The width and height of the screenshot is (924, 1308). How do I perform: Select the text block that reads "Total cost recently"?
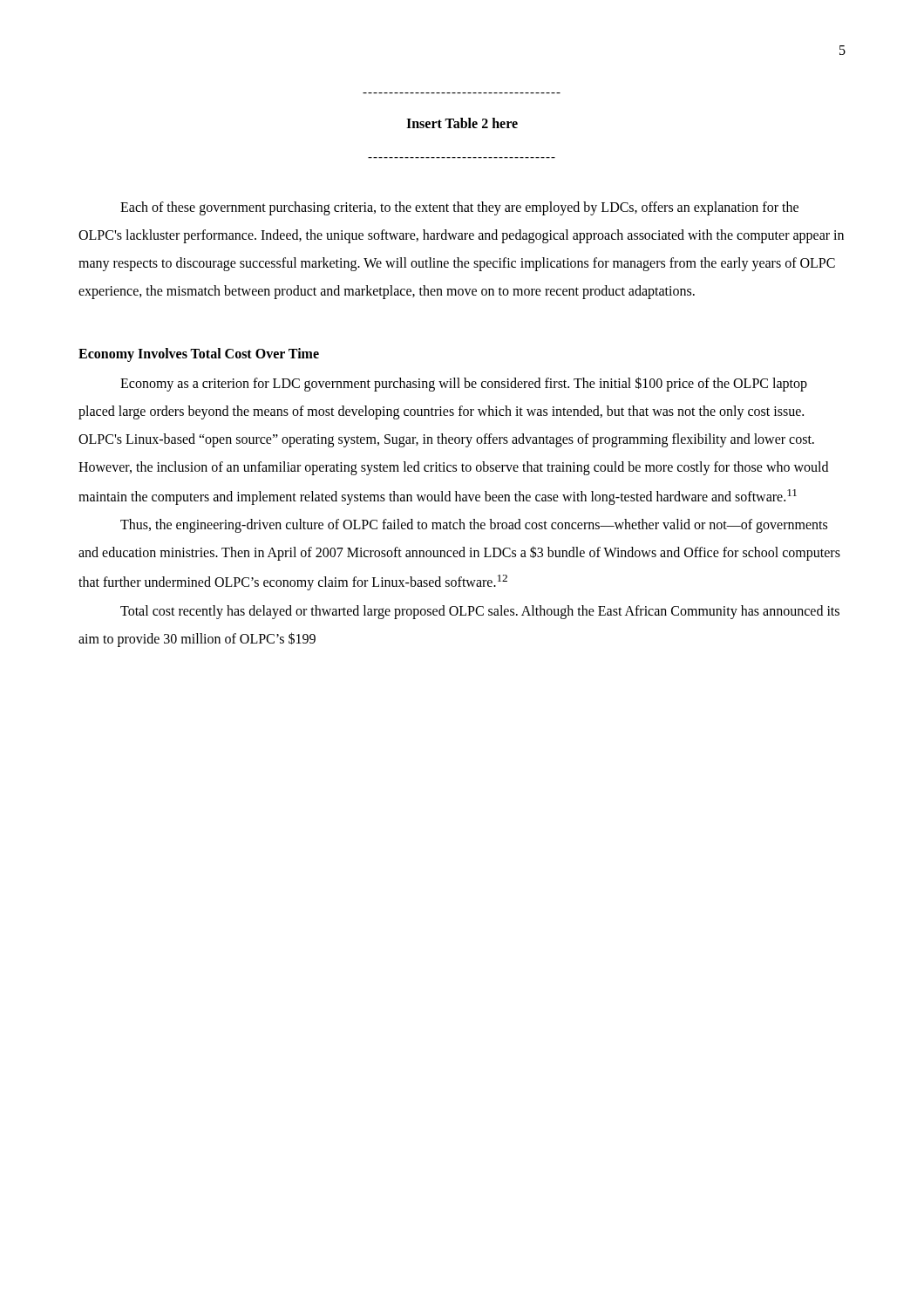pos(462,625)
